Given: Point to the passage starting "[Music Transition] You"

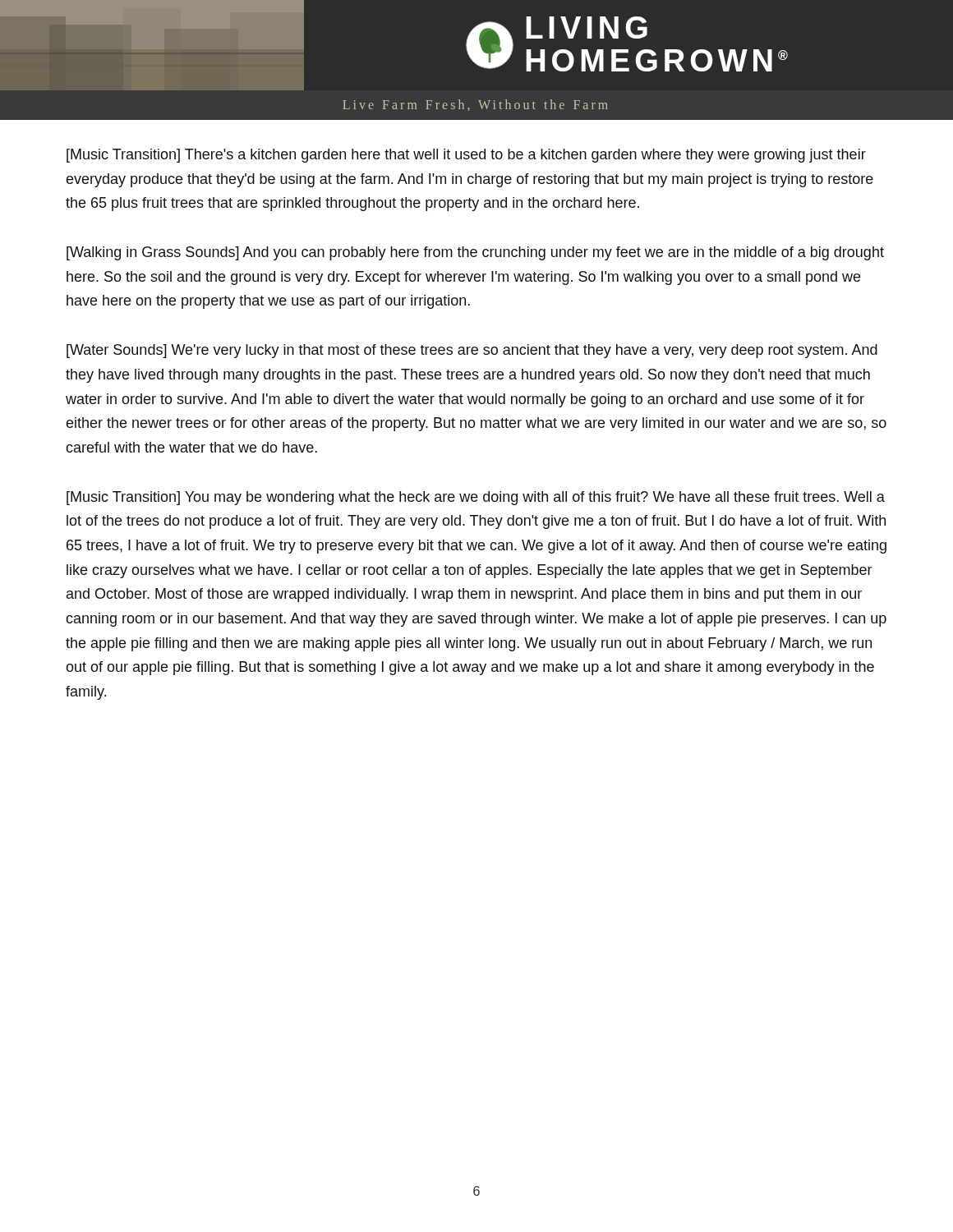Looking at the screenshot, I should click(476, 594).
